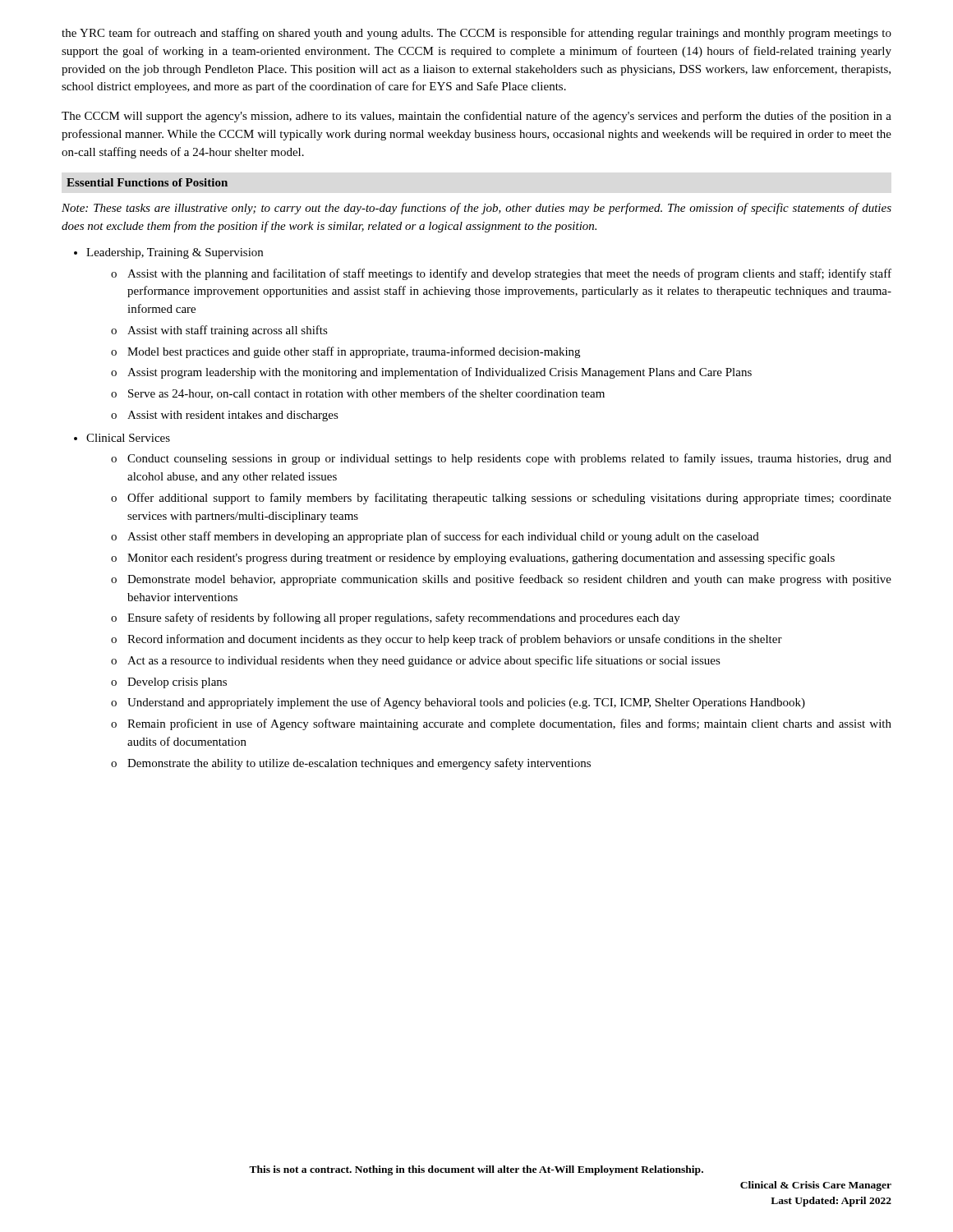
Task: Select the text starting "Essential Functions of"
Action: tap(147, 183)
